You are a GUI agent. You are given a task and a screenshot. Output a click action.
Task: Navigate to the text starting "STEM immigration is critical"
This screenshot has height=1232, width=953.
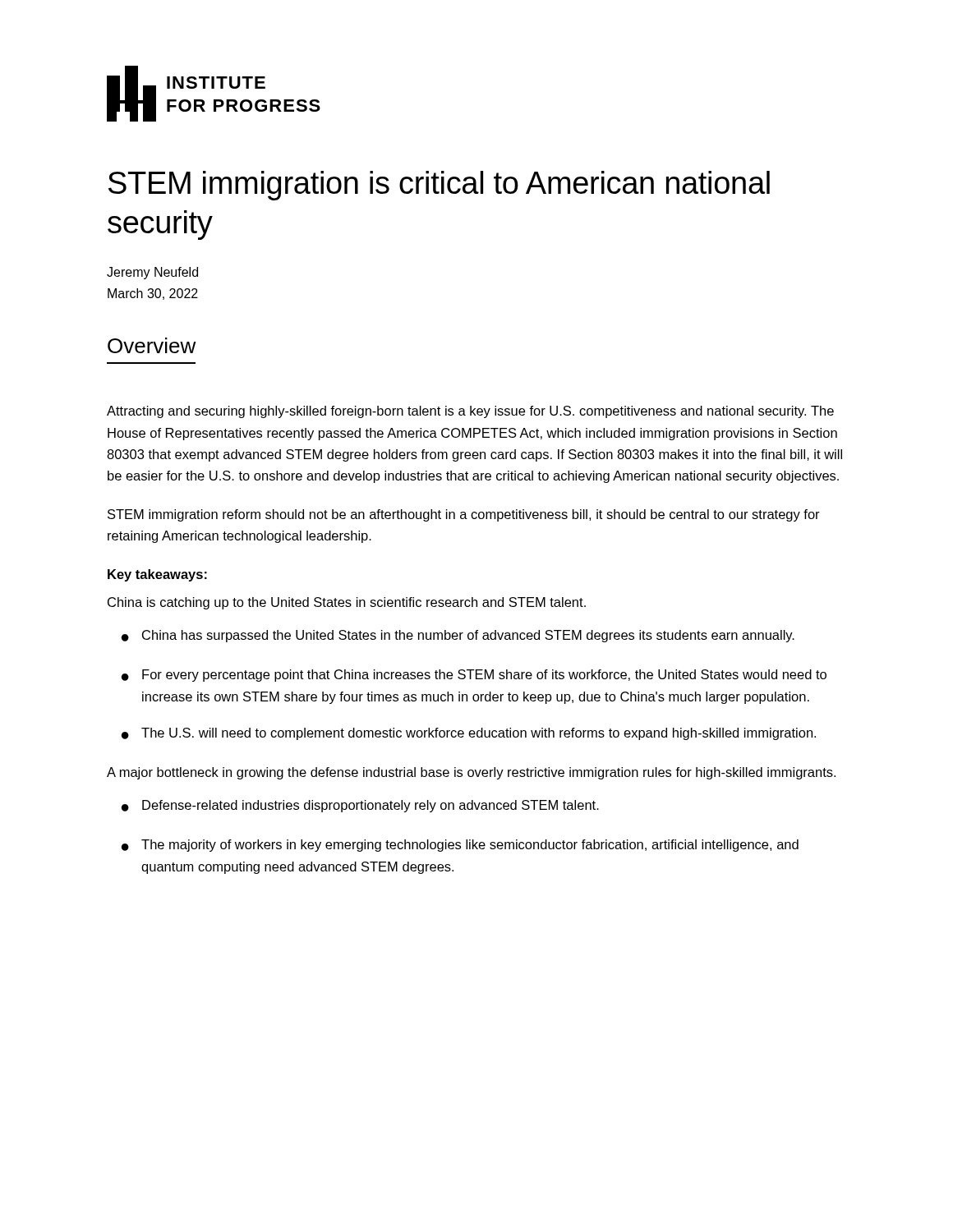click(439, 203)
